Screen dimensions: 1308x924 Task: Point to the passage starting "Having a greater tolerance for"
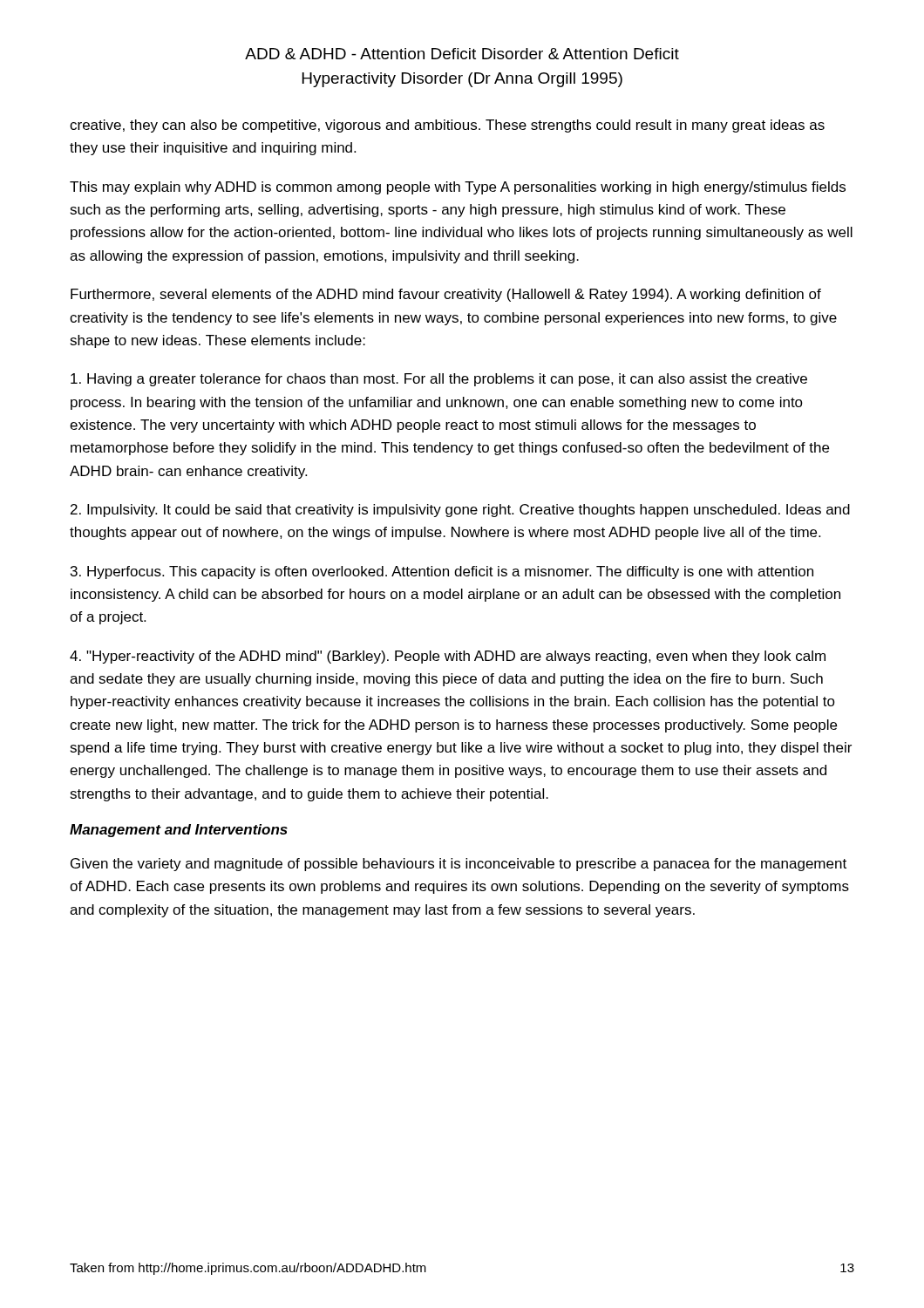click(450, 425)
